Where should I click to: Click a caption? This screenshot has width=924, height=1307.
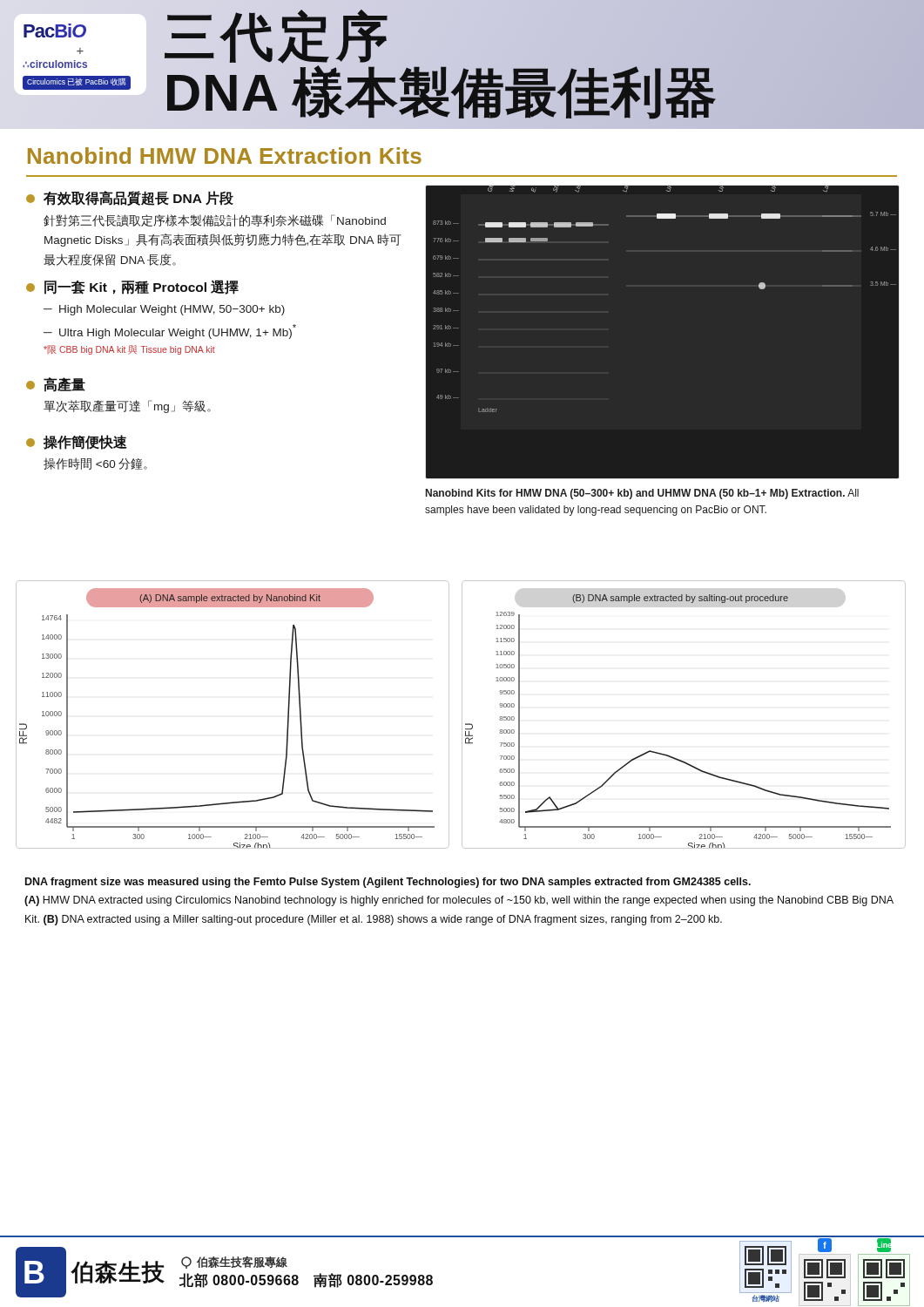pos(642,501)
